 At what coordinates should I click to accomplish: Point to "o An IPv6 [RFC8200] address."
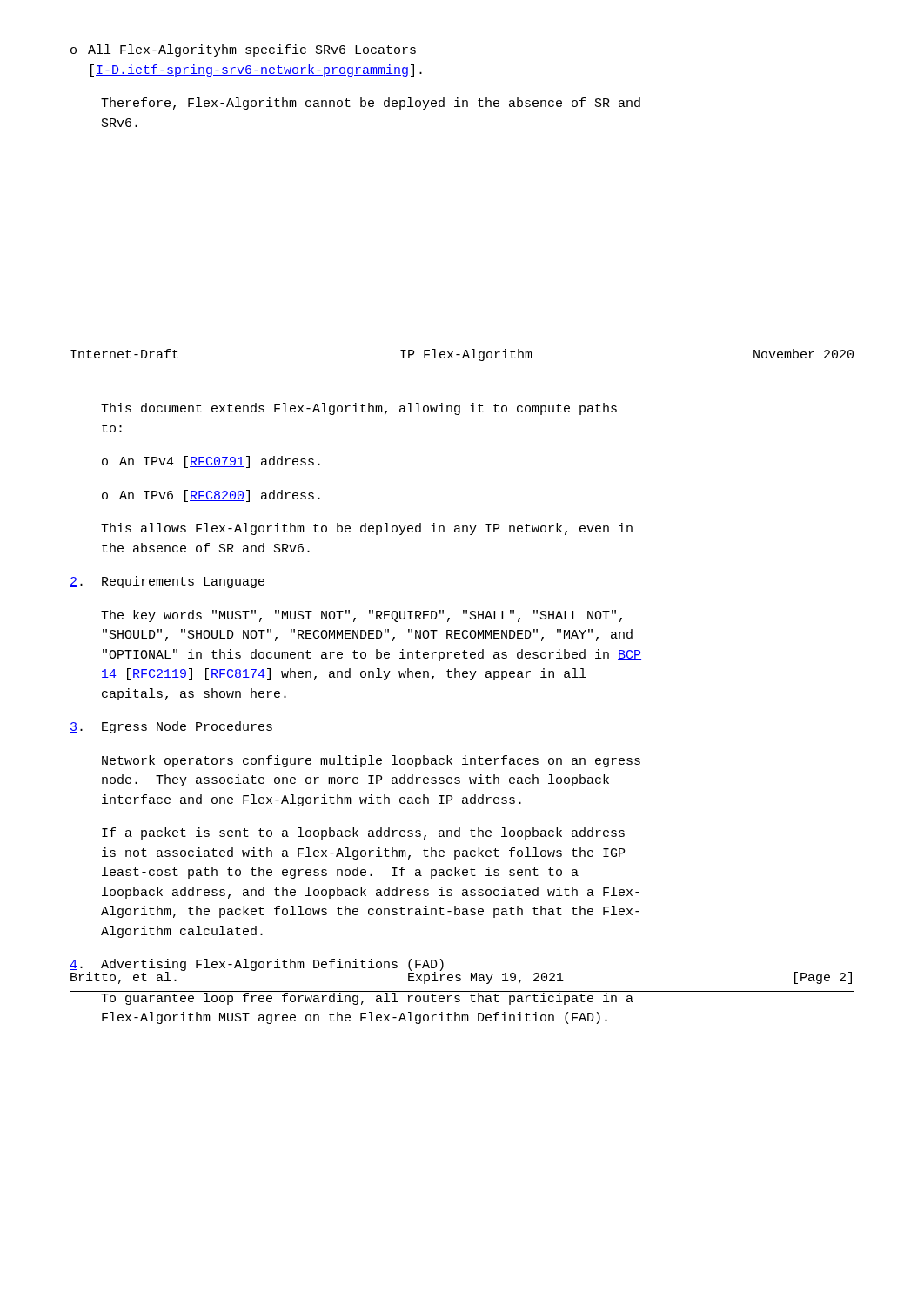[211, 496]
